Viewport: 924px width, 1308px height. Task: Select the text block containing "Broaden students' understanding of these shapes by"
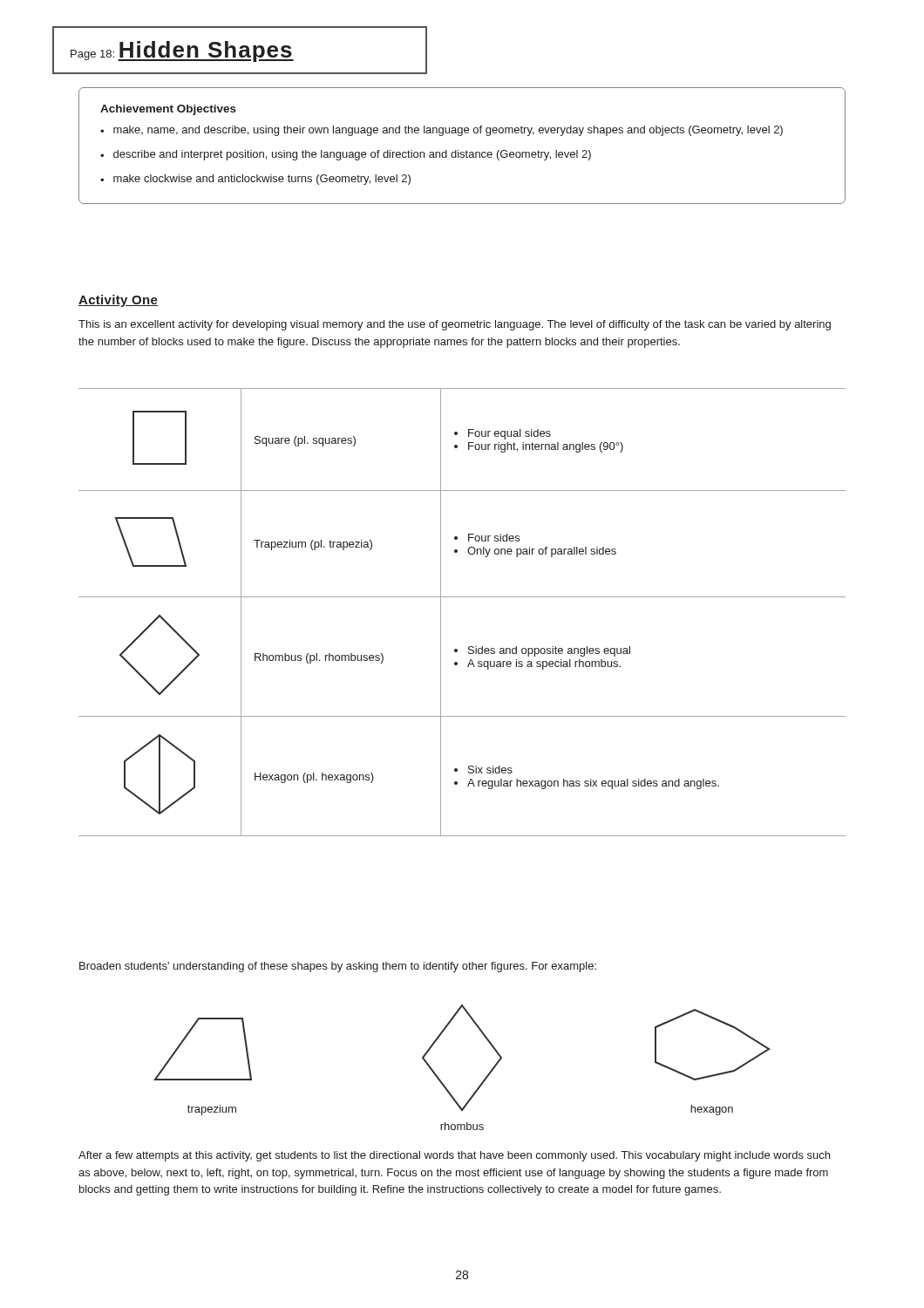pos(338,966)
